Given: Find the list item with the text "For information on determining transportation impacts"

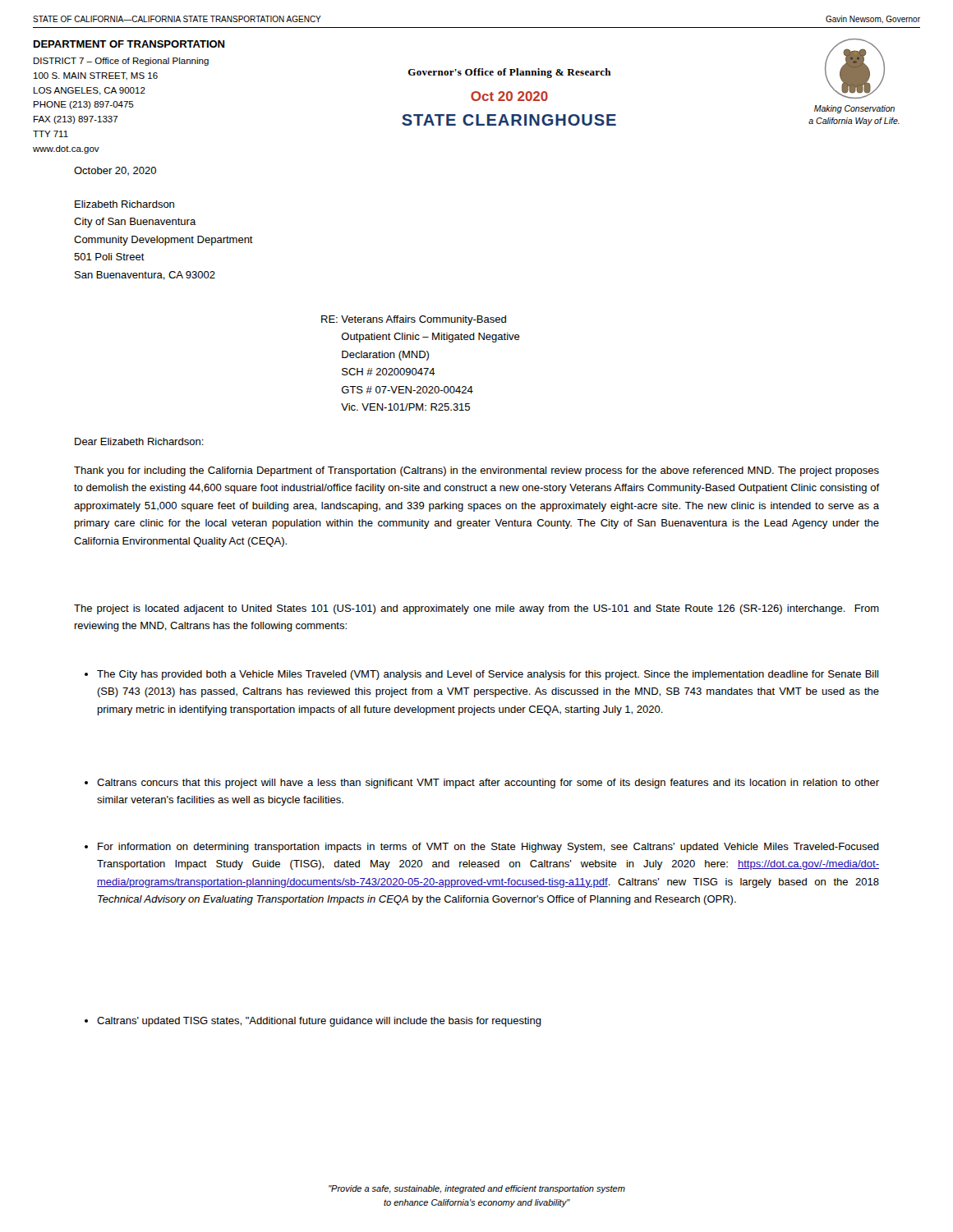Looking at the screenshot, I should (476, 873).
